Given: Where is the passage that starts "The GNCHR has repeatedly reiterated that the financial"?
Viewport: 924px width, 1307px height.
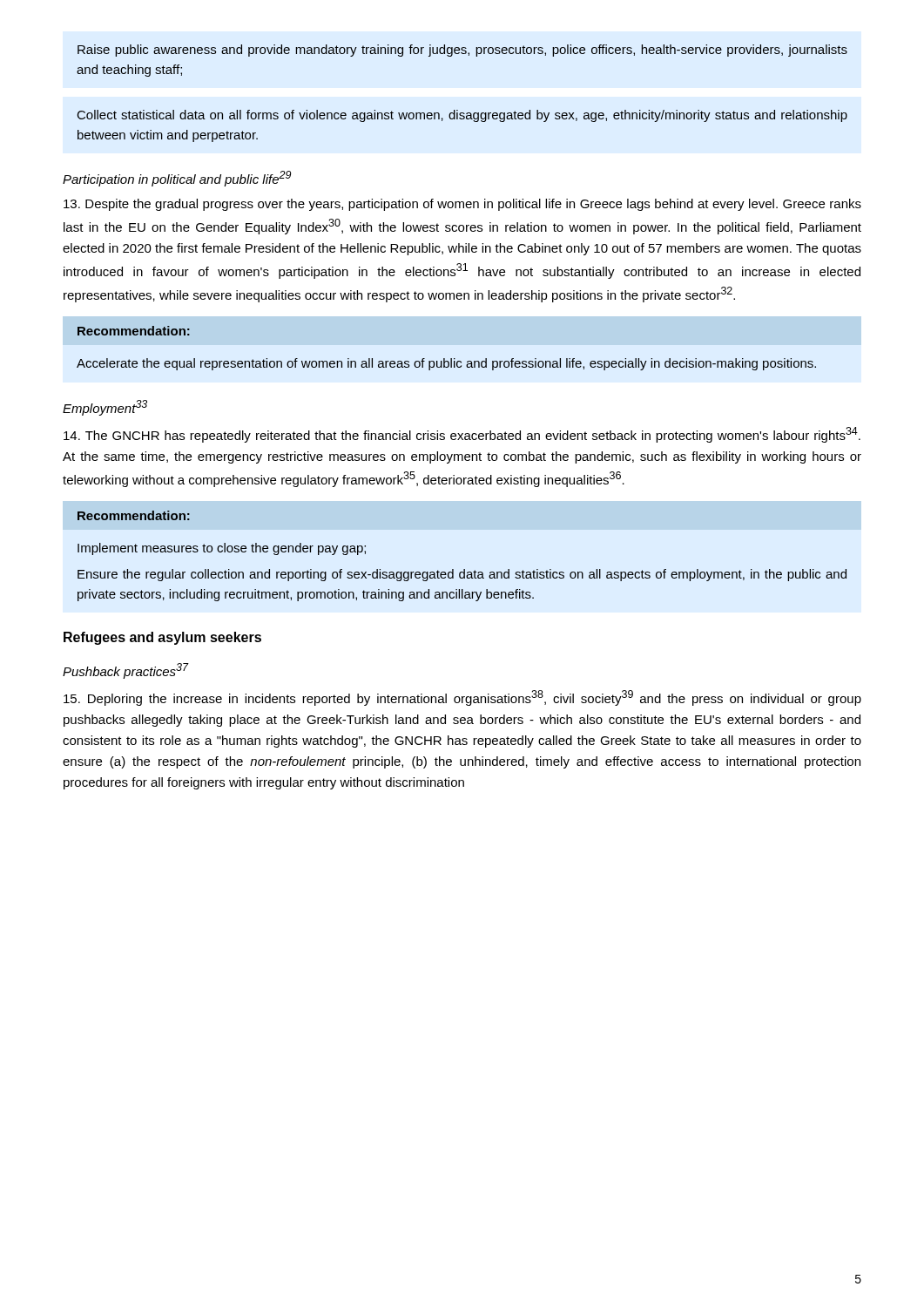Looking at the screenshot, I should coord(462,456).
